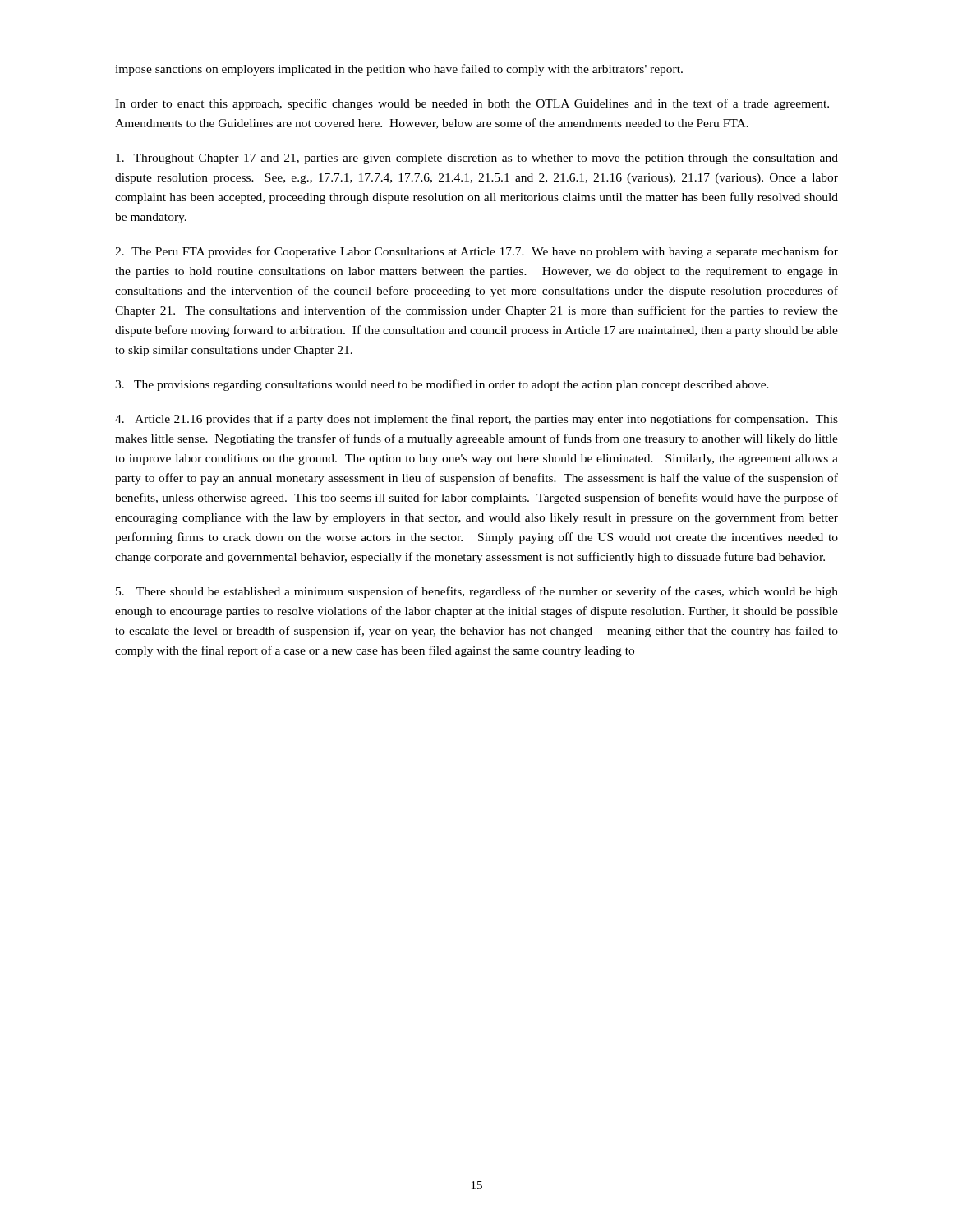Find the list item with the text "2. The Peru FTA provides"
Image resolution: width=953 pixels, height=1232 pixels.
coord(476,300)
